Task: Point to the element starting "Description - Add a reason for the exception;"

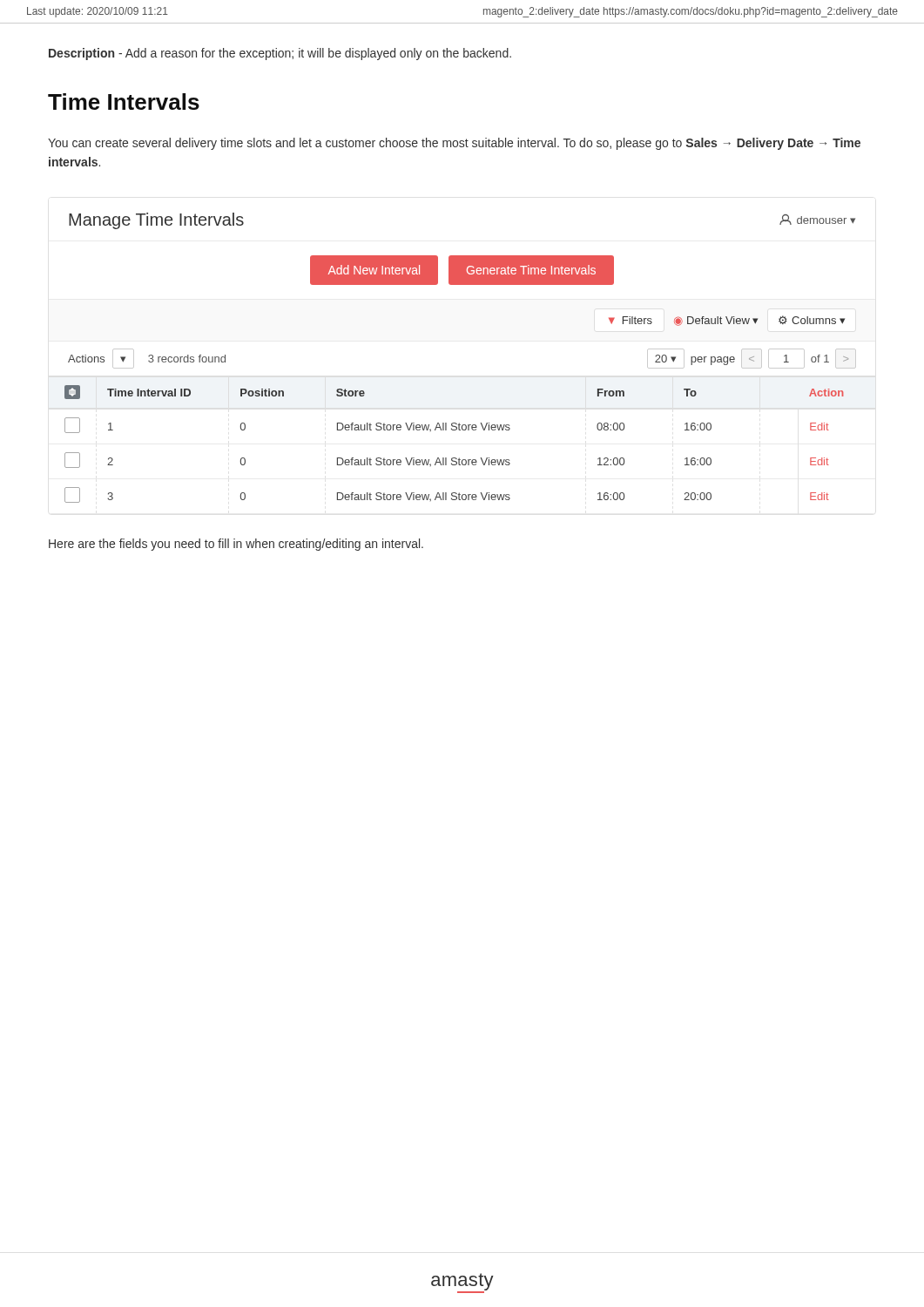Action: coord(280,53)
